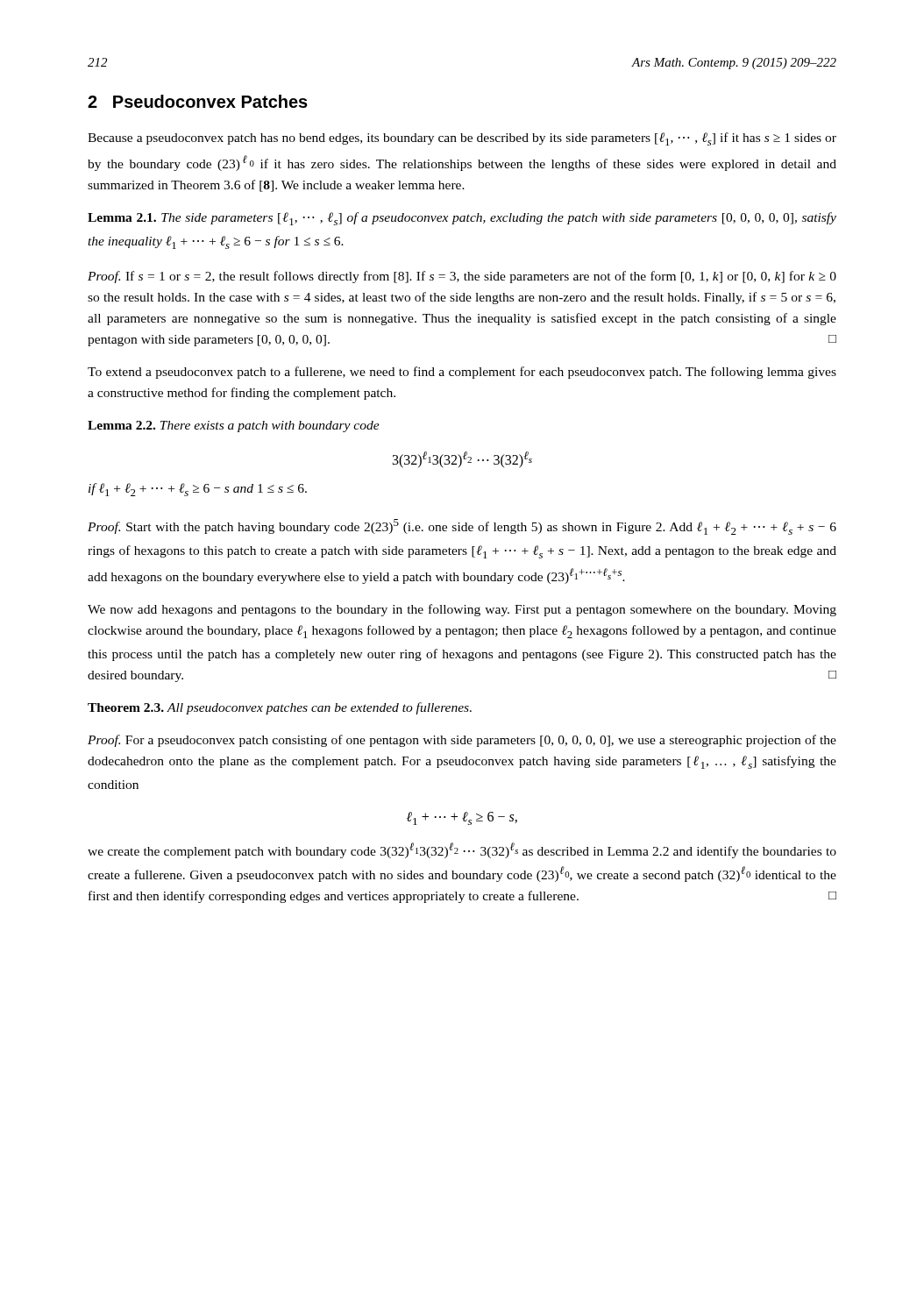
Task: Locate the text block containing "Proof. Start with the patch having boundary code"
Action: 462,550
